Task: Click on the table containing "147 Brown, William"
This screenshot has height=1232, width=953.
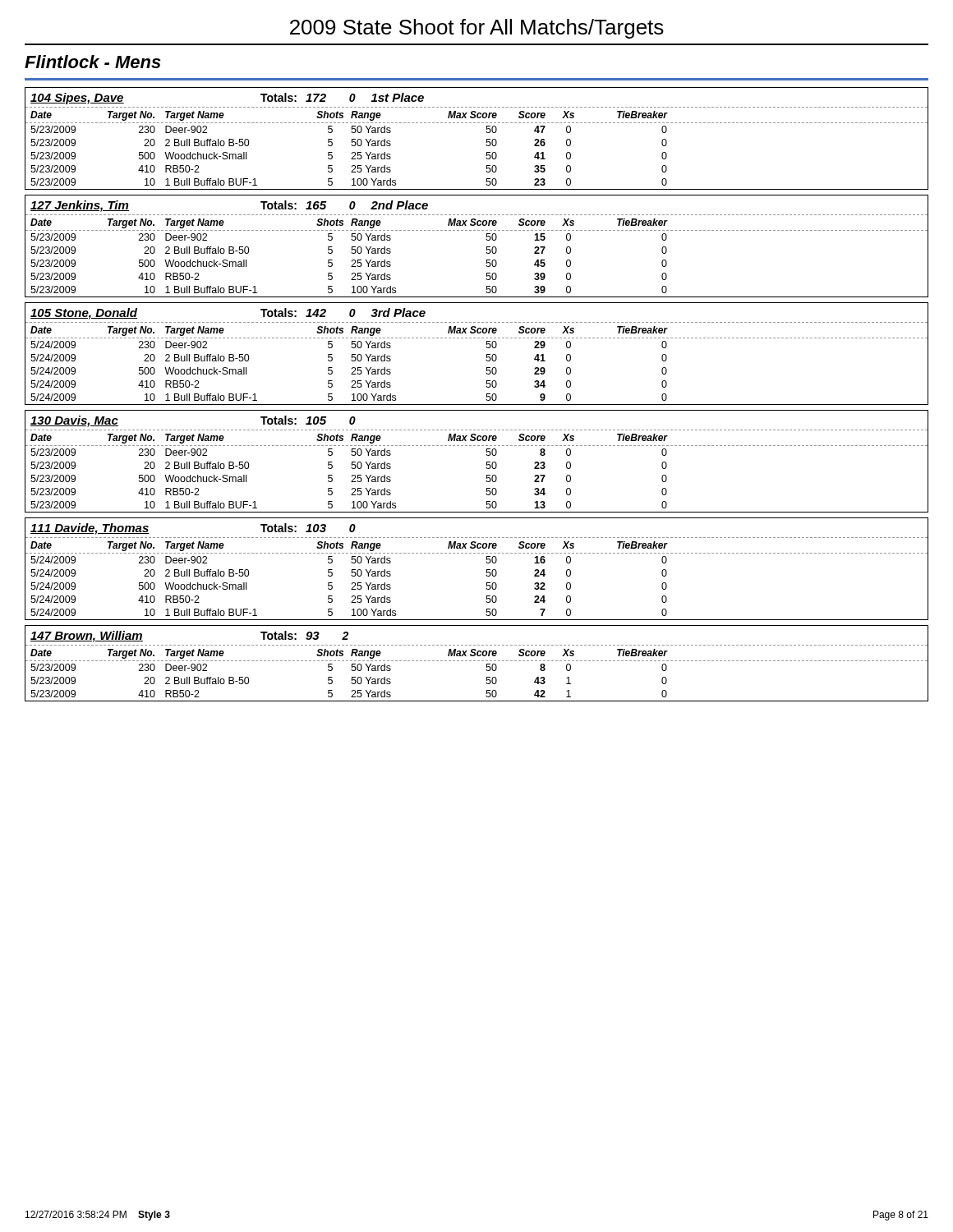Action: [476, 663]
